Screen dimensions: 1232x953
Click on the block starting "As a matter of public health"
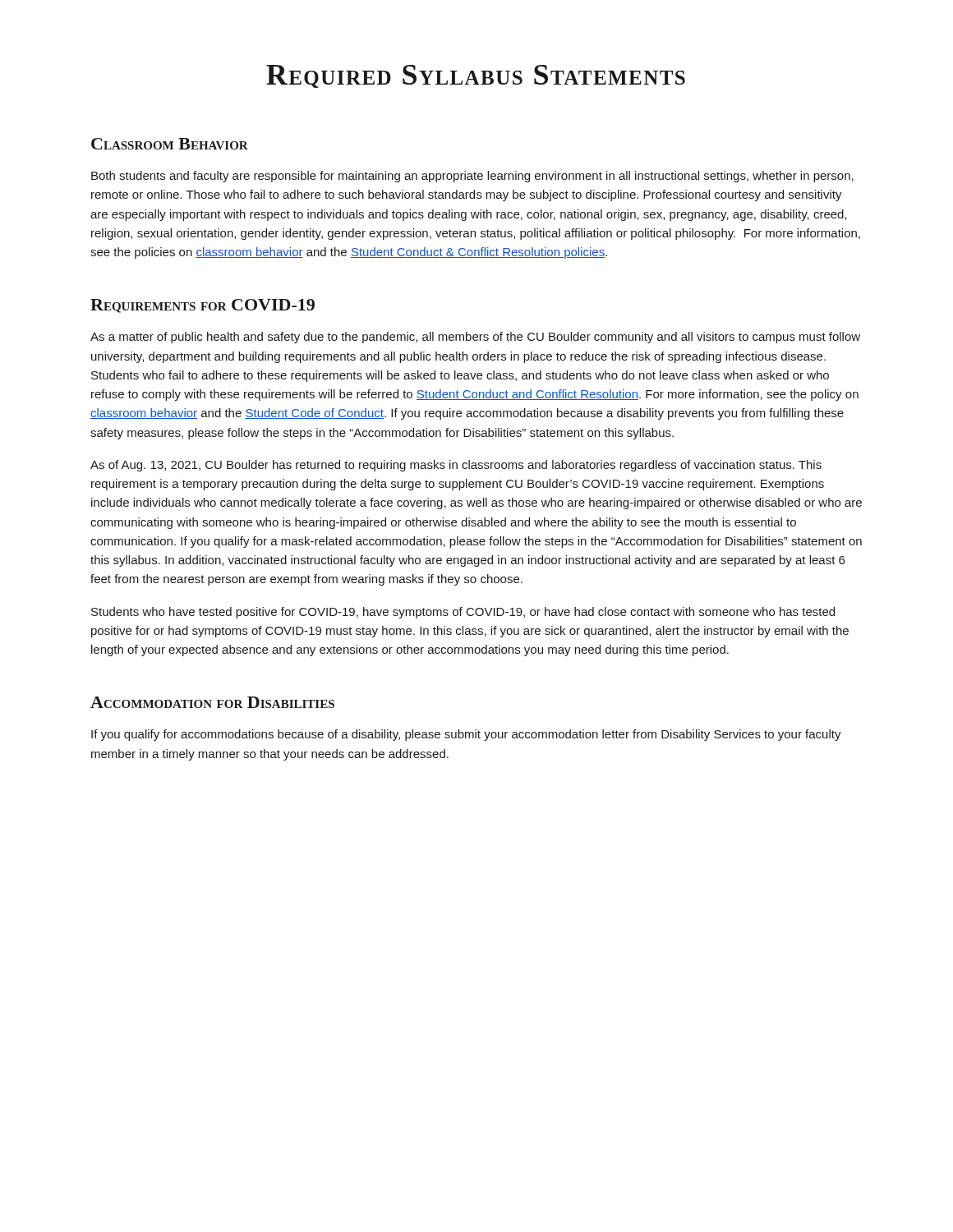476,384
